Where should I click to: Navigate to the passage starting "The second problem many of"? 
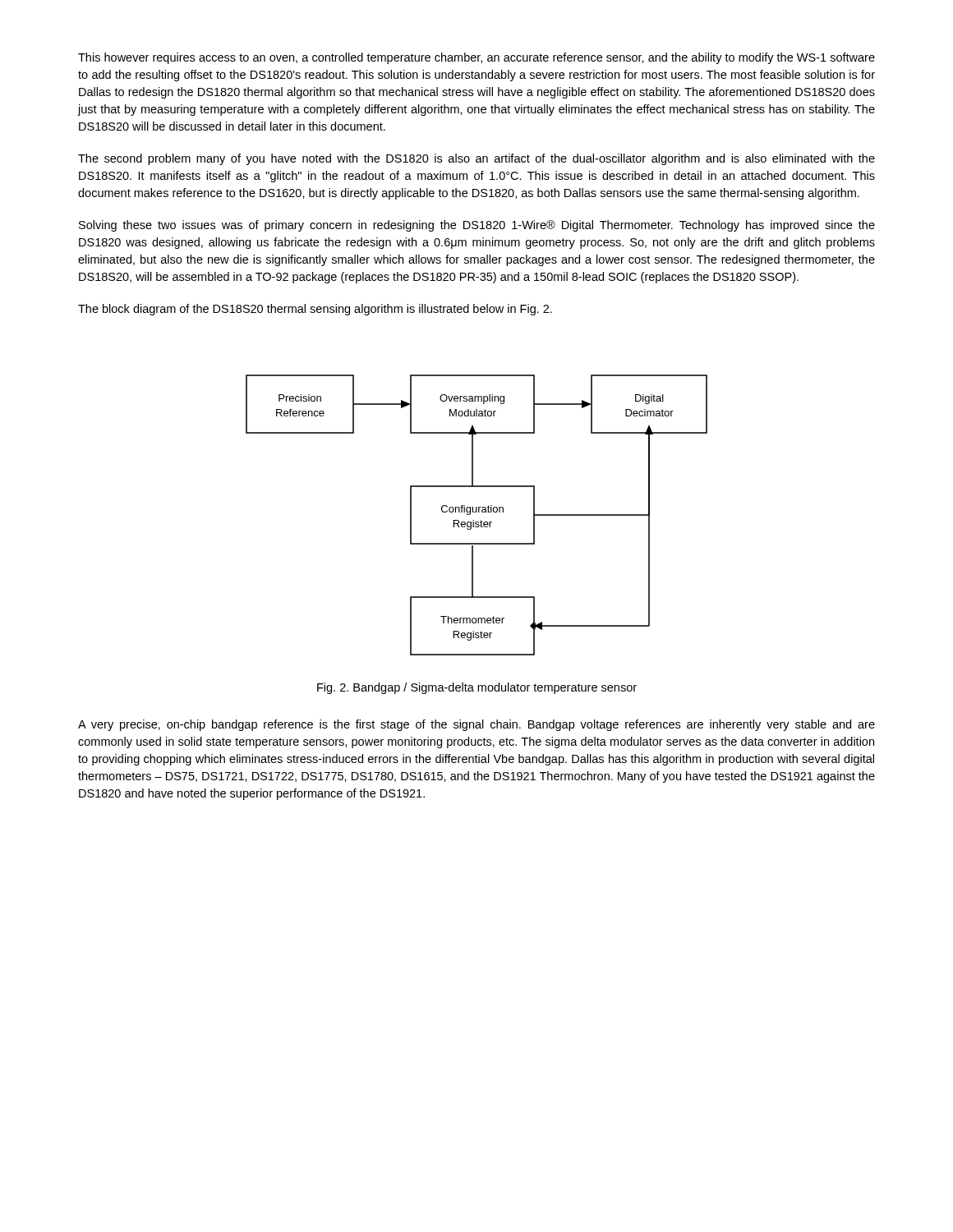click(476, 176)
